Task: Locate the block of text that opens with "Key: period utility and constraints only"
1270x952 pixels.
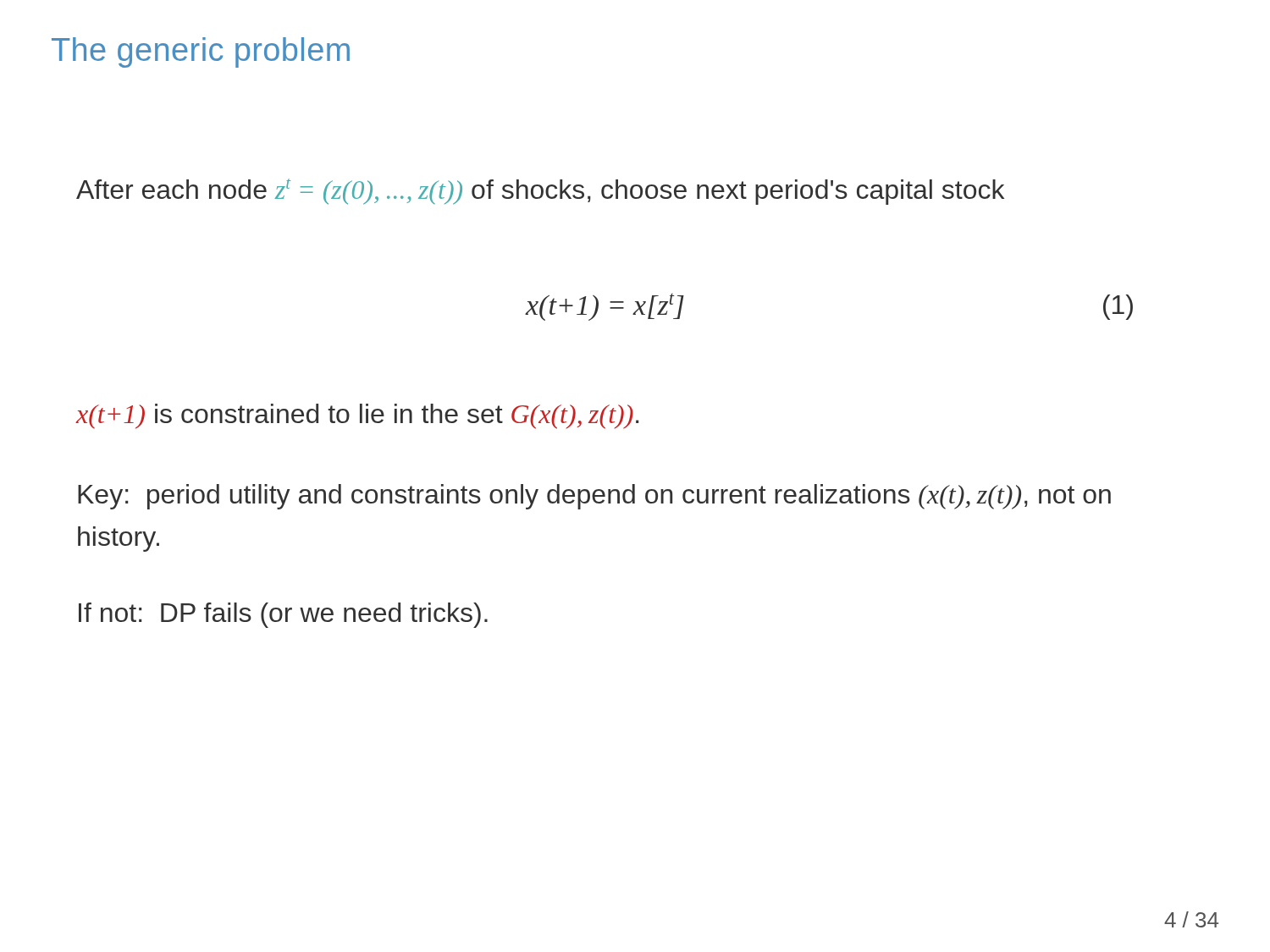Action: (x=594, y=515)
